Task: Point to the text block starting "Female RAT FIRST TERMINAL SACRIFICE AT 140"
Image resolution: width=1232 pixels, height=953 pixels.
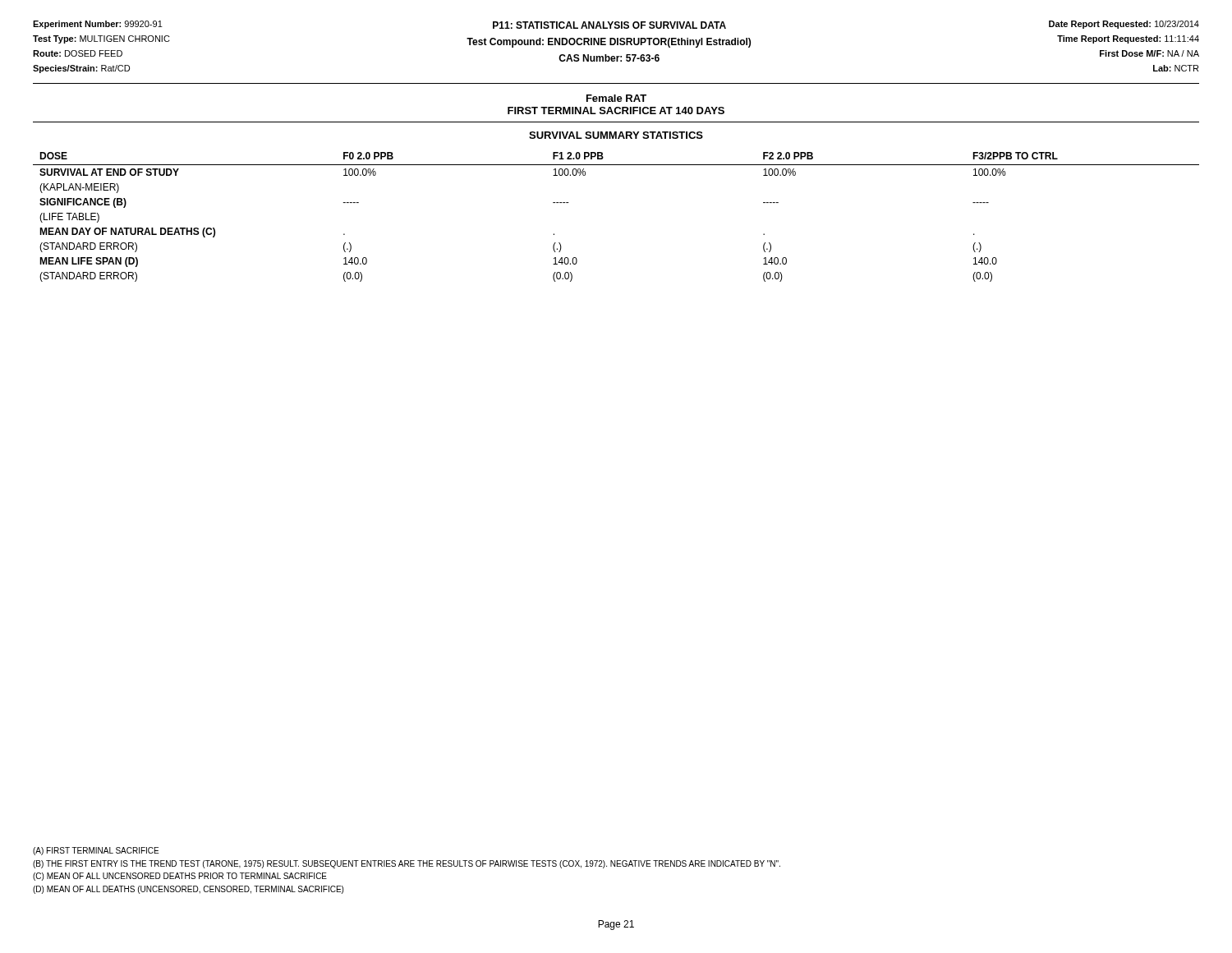Action: pos(616,104)
